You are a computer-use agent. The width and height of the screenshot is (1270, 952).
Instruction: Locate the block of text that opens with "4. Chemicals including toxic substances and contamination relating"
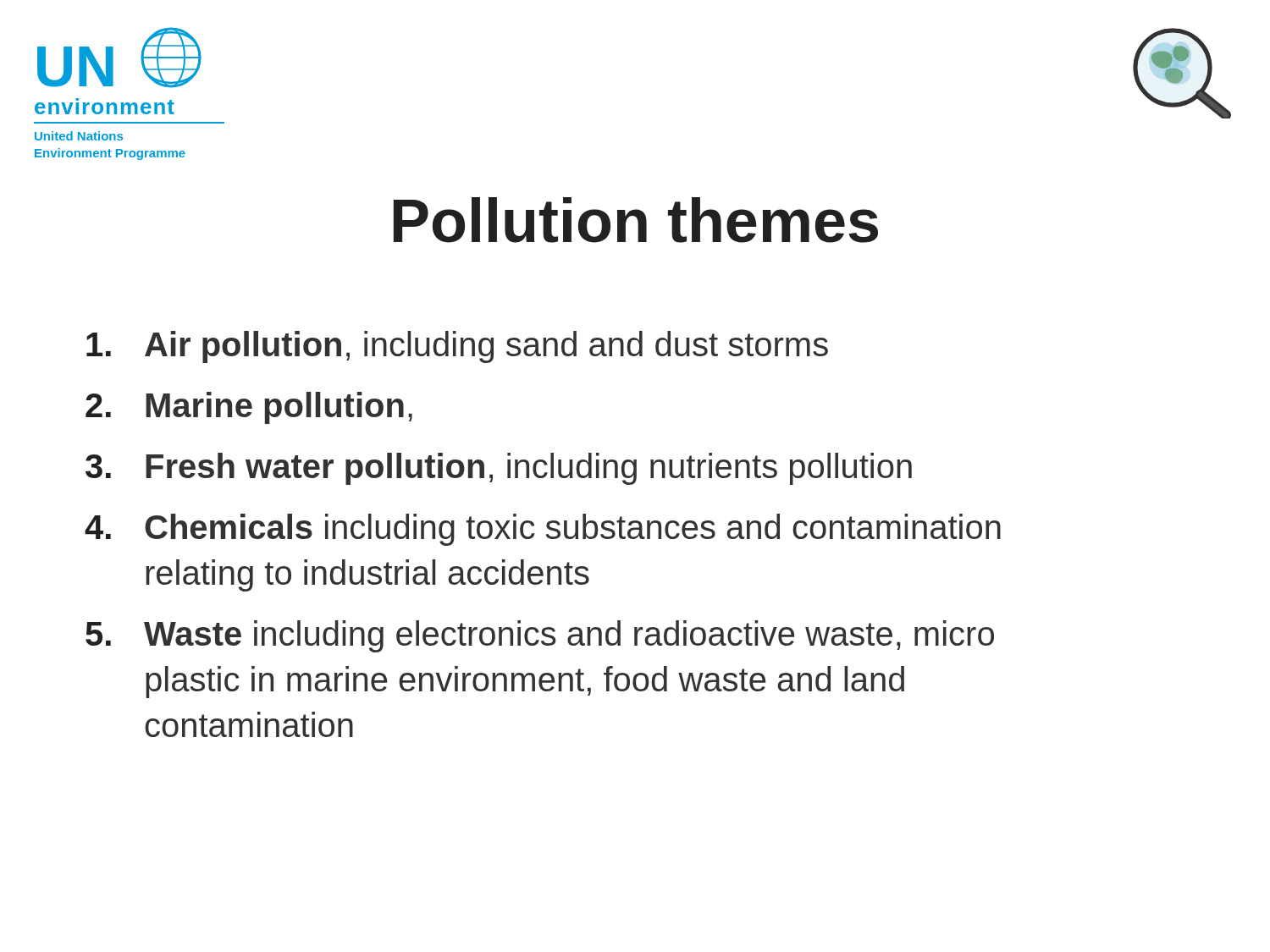652,550
